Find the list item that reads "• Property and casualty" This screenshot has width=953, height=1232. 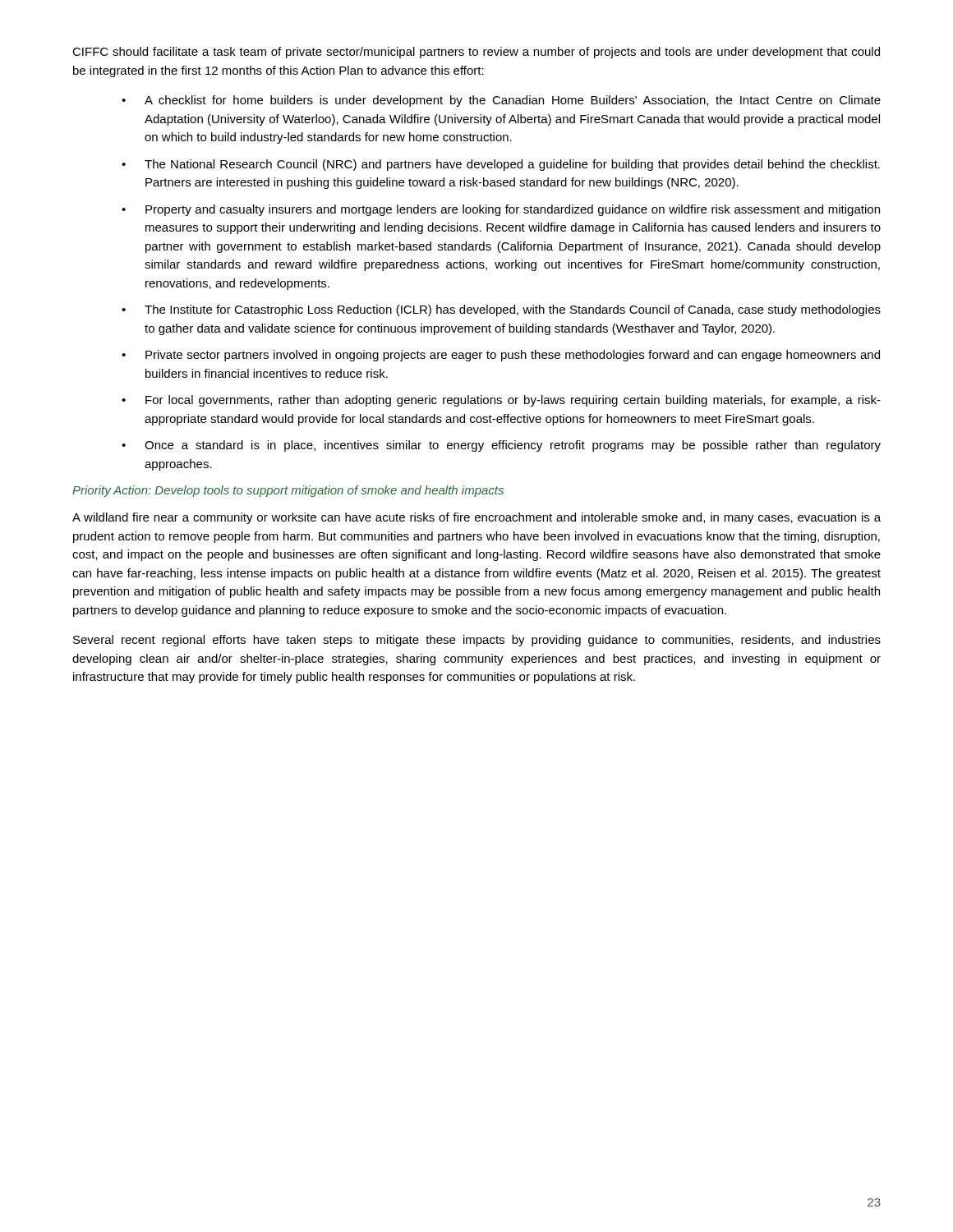click(501, 246)
